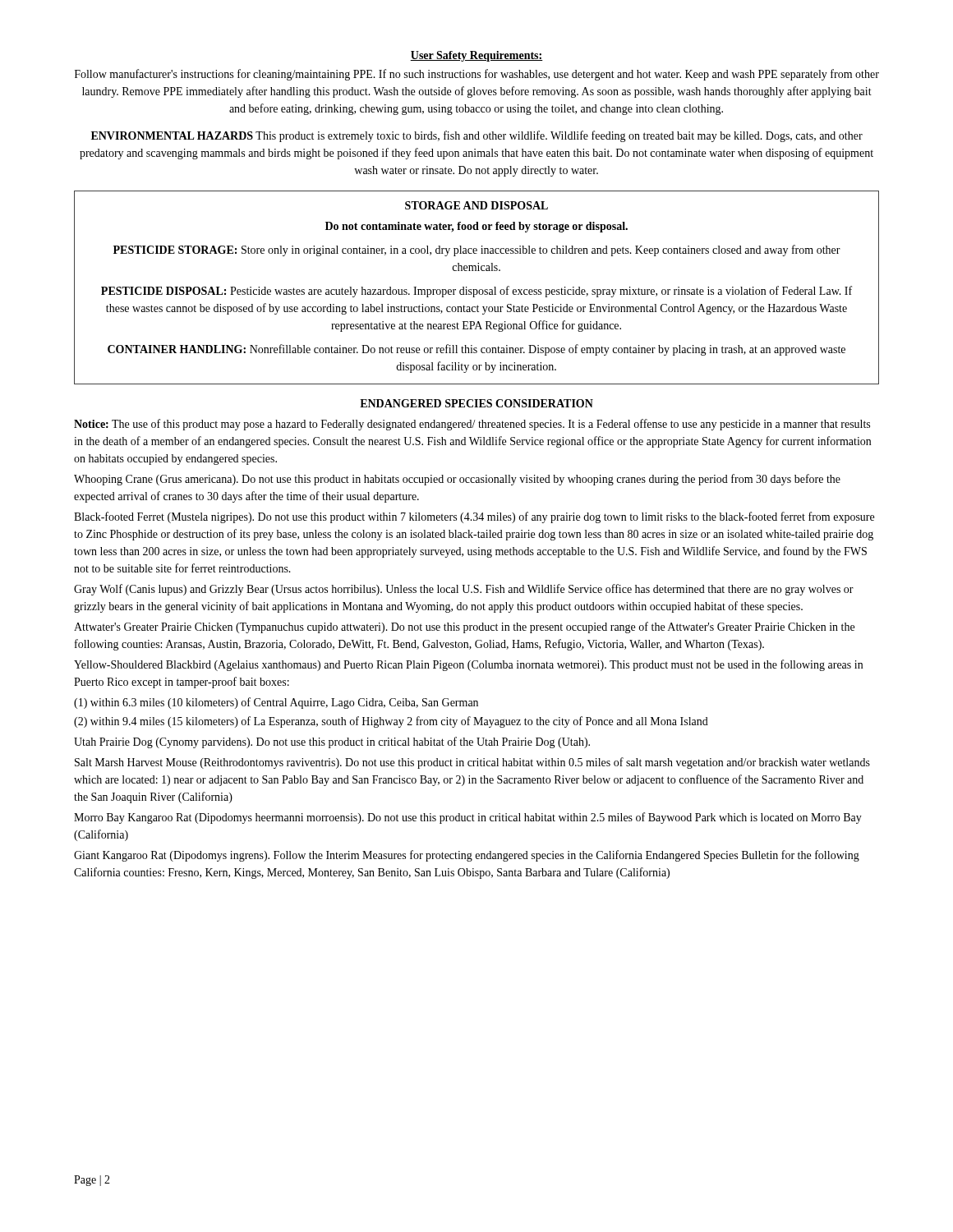Locate the block of text that opens with "Giant Kangaroo Rat (Dipodomys ingrens). Follow the"

(466, 864)
